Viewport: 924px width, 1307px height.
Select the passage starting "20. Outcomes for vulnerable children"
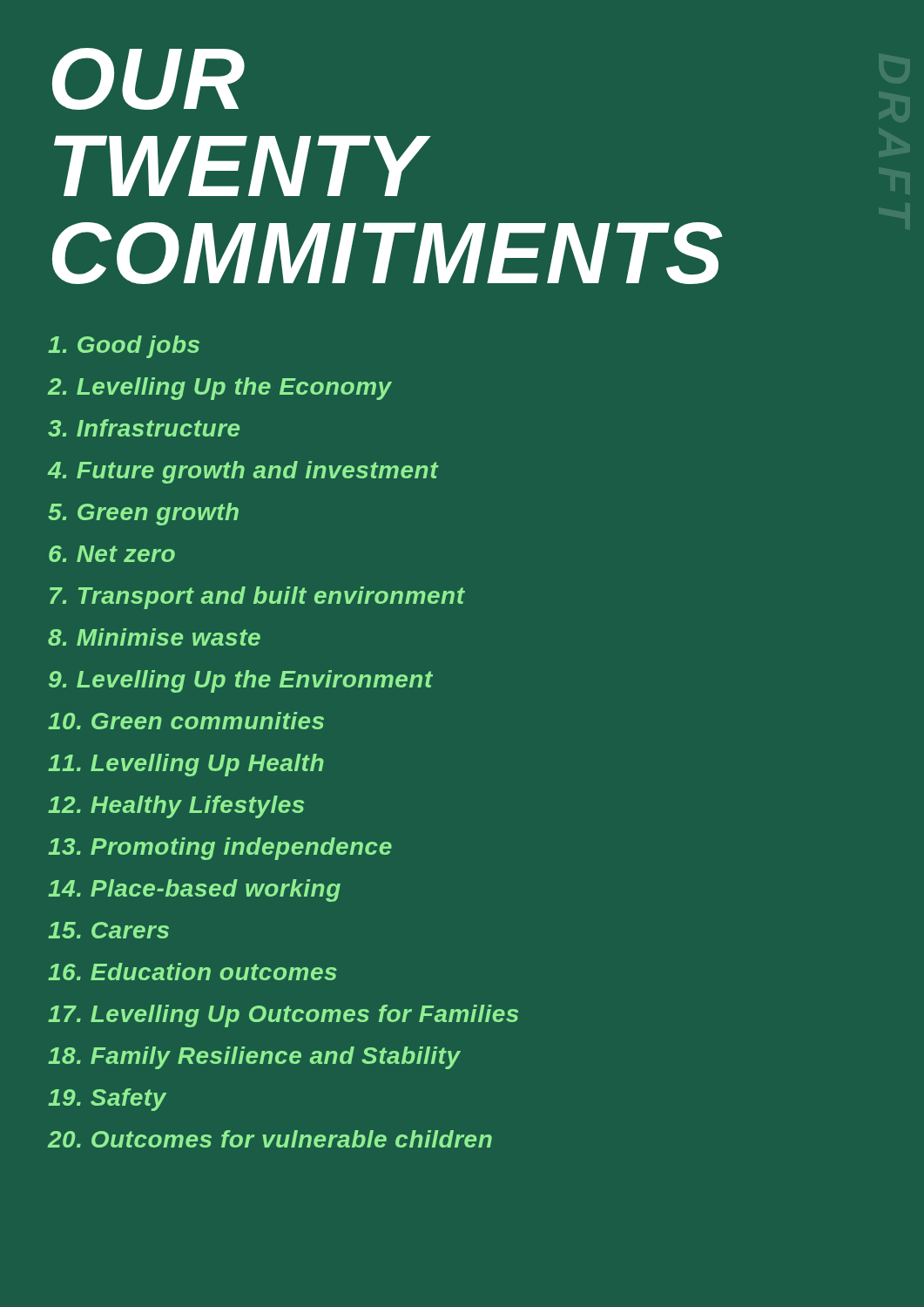[x=271, y=1139]
